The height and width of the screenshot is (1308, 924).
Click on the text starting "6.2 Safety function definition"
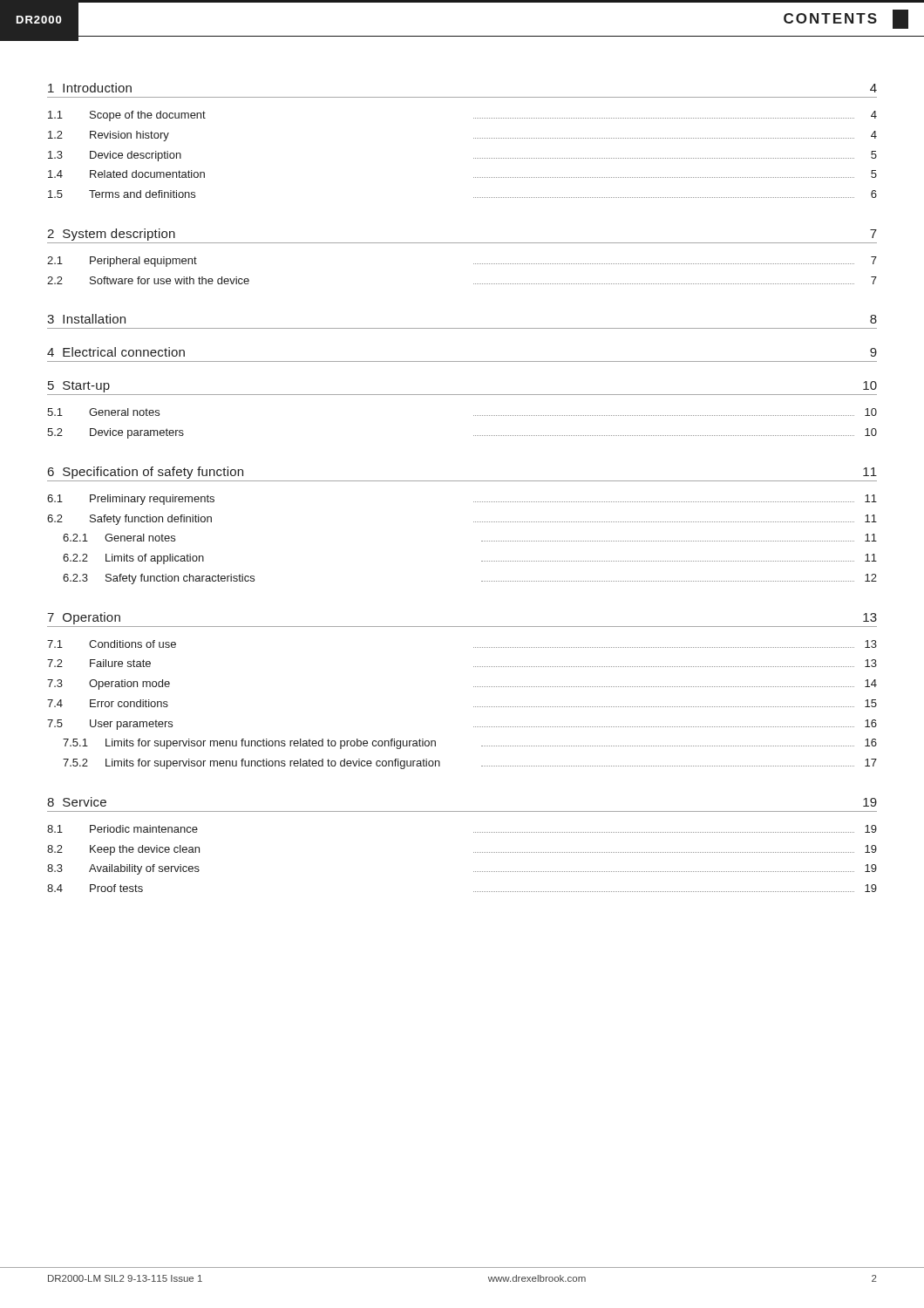[462, 519]
